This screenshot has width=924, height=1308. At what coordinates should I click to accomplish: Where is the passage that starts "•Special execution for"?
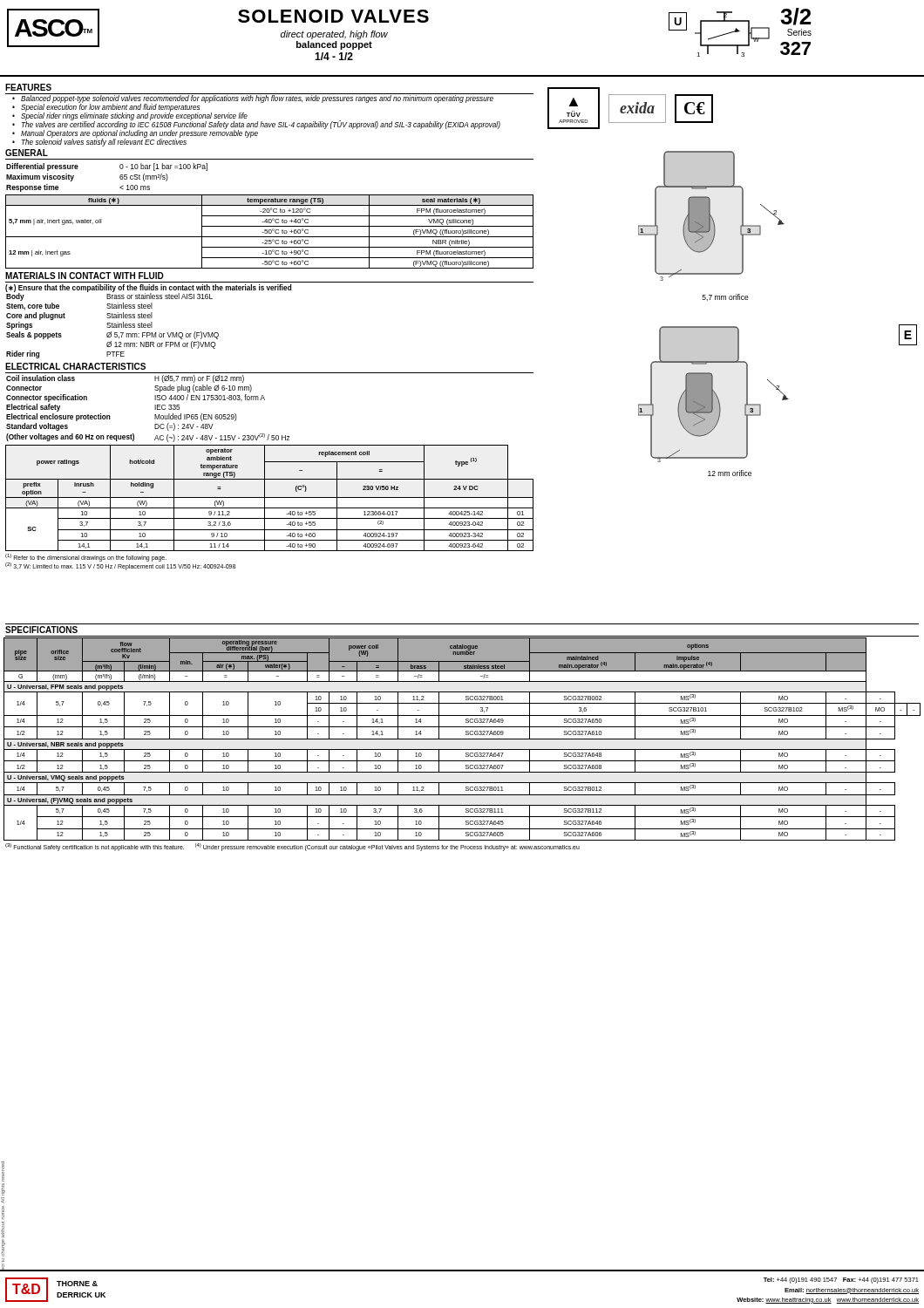(106, 108)
